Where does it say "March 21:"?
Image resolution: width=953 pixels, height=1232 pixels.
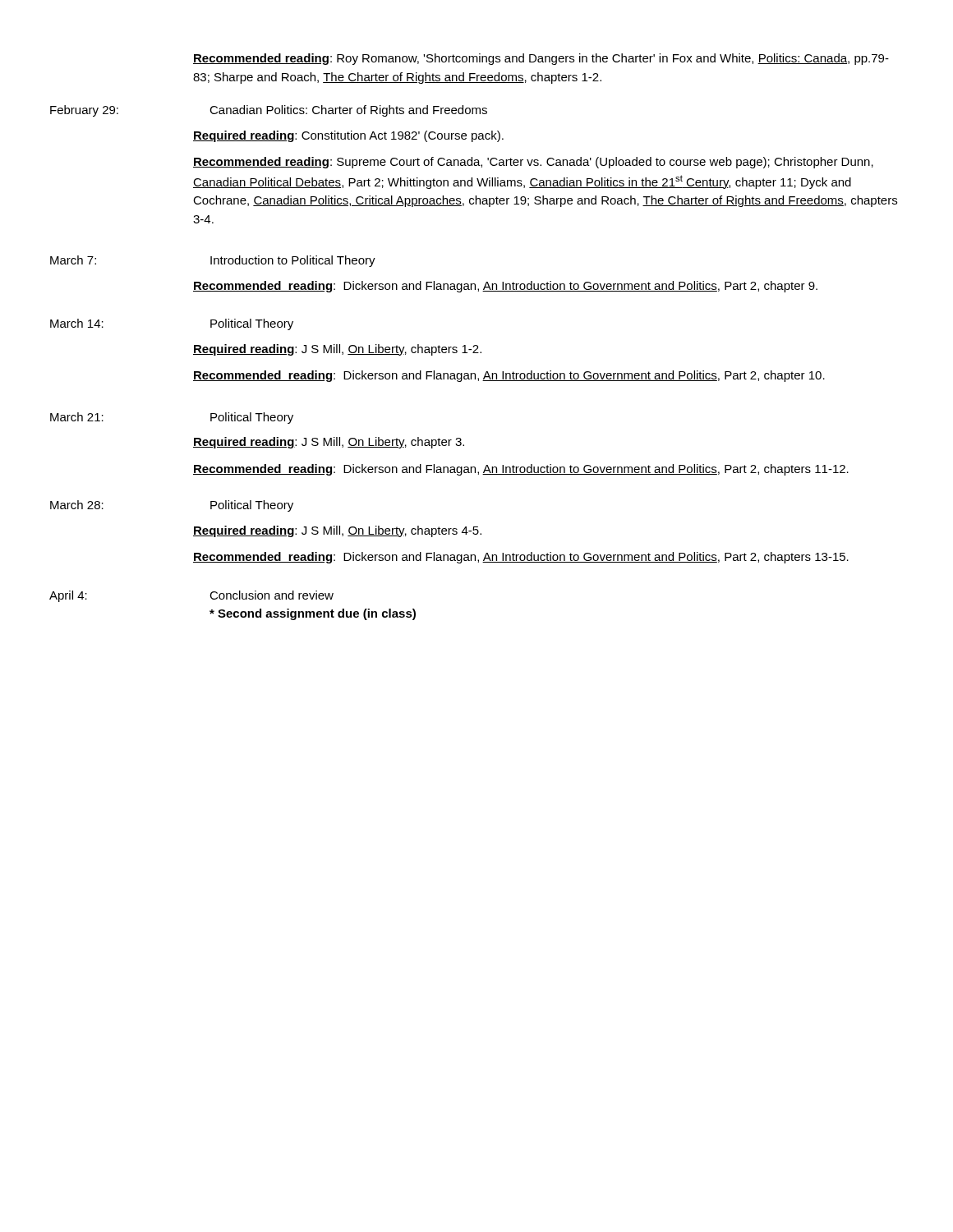tap(77, 416)
